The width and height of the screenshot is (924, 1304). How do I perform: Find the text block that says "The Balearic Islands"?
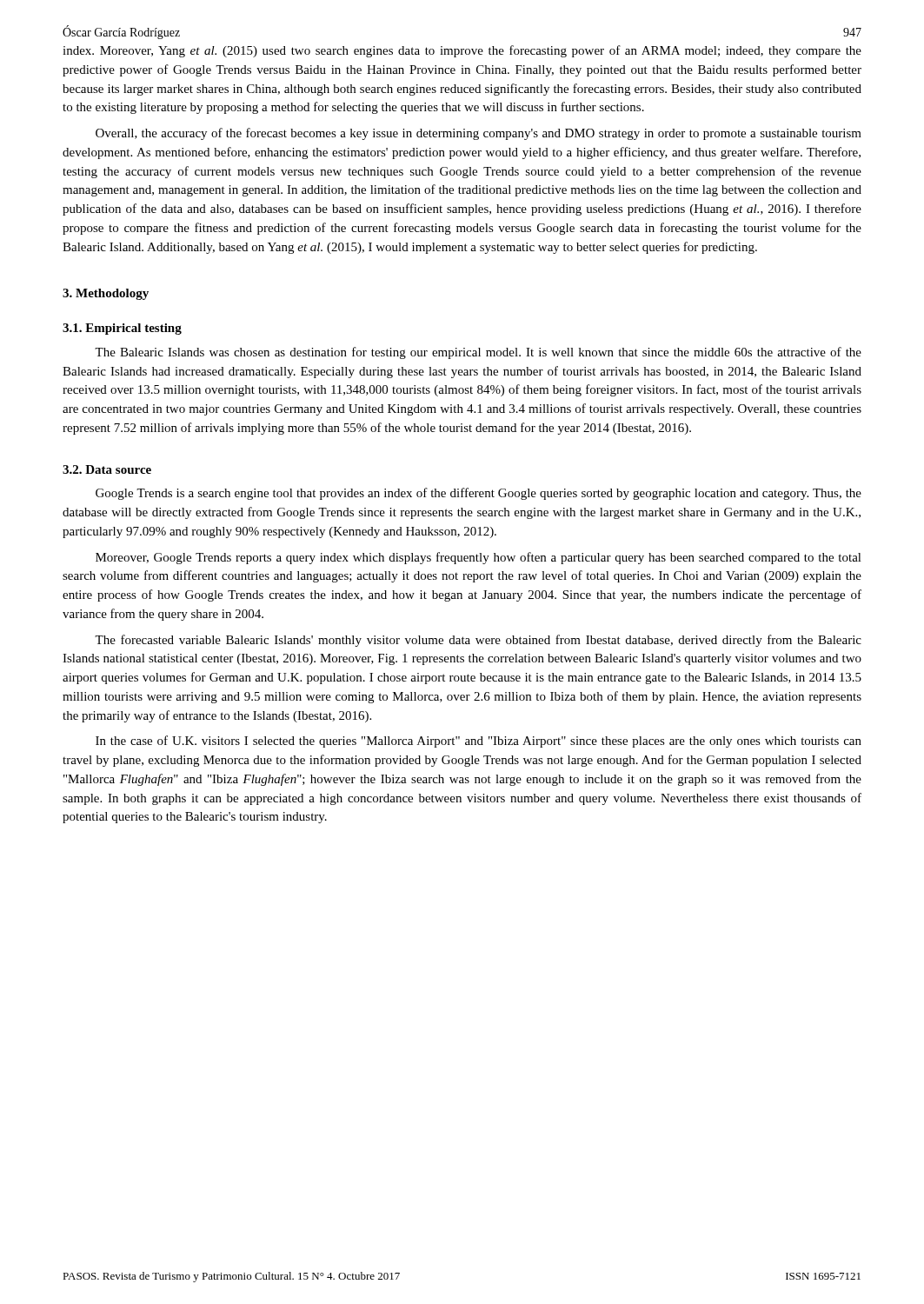(462, 390)
